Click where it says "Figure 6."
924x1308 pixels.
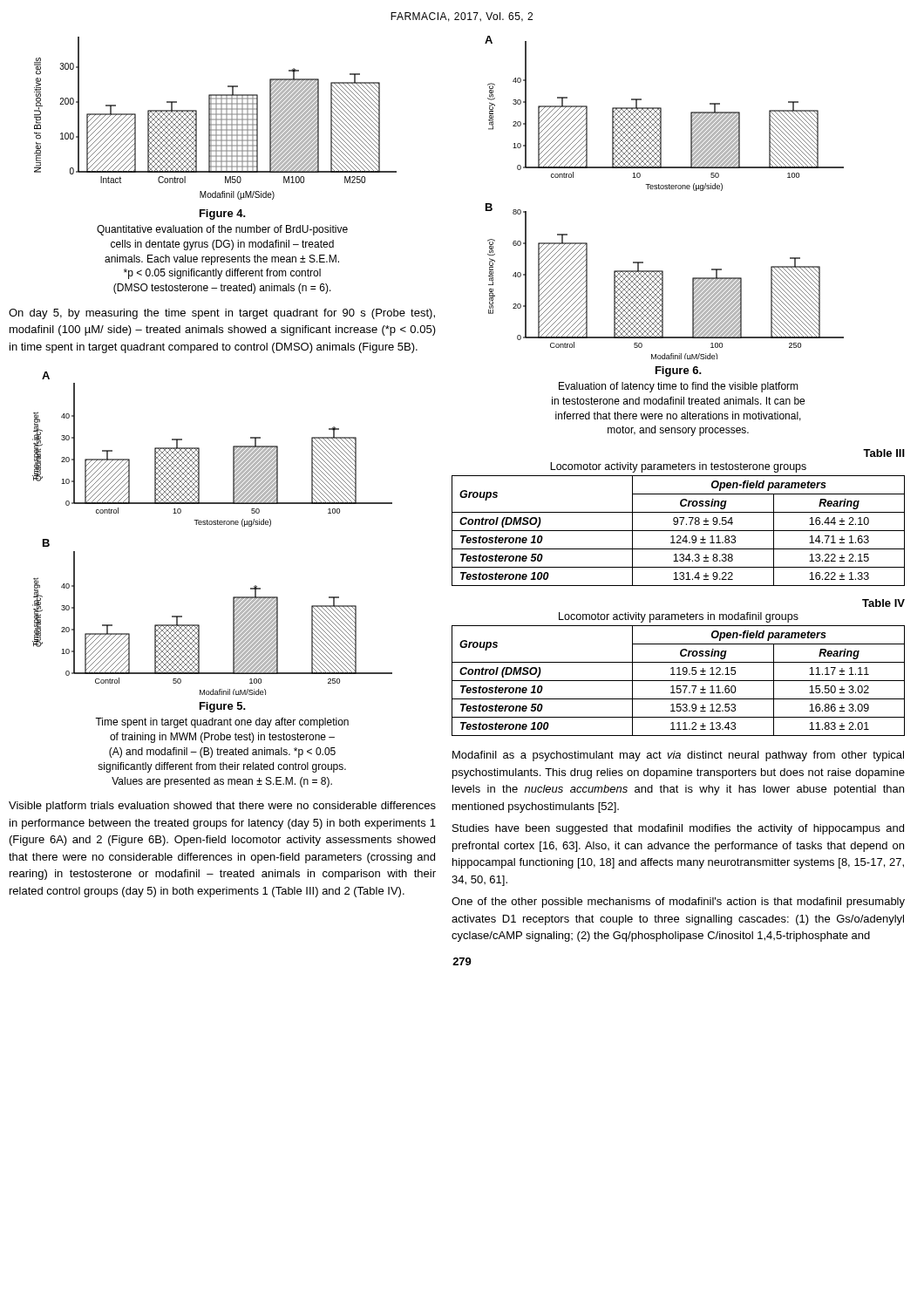click(678, 370)
